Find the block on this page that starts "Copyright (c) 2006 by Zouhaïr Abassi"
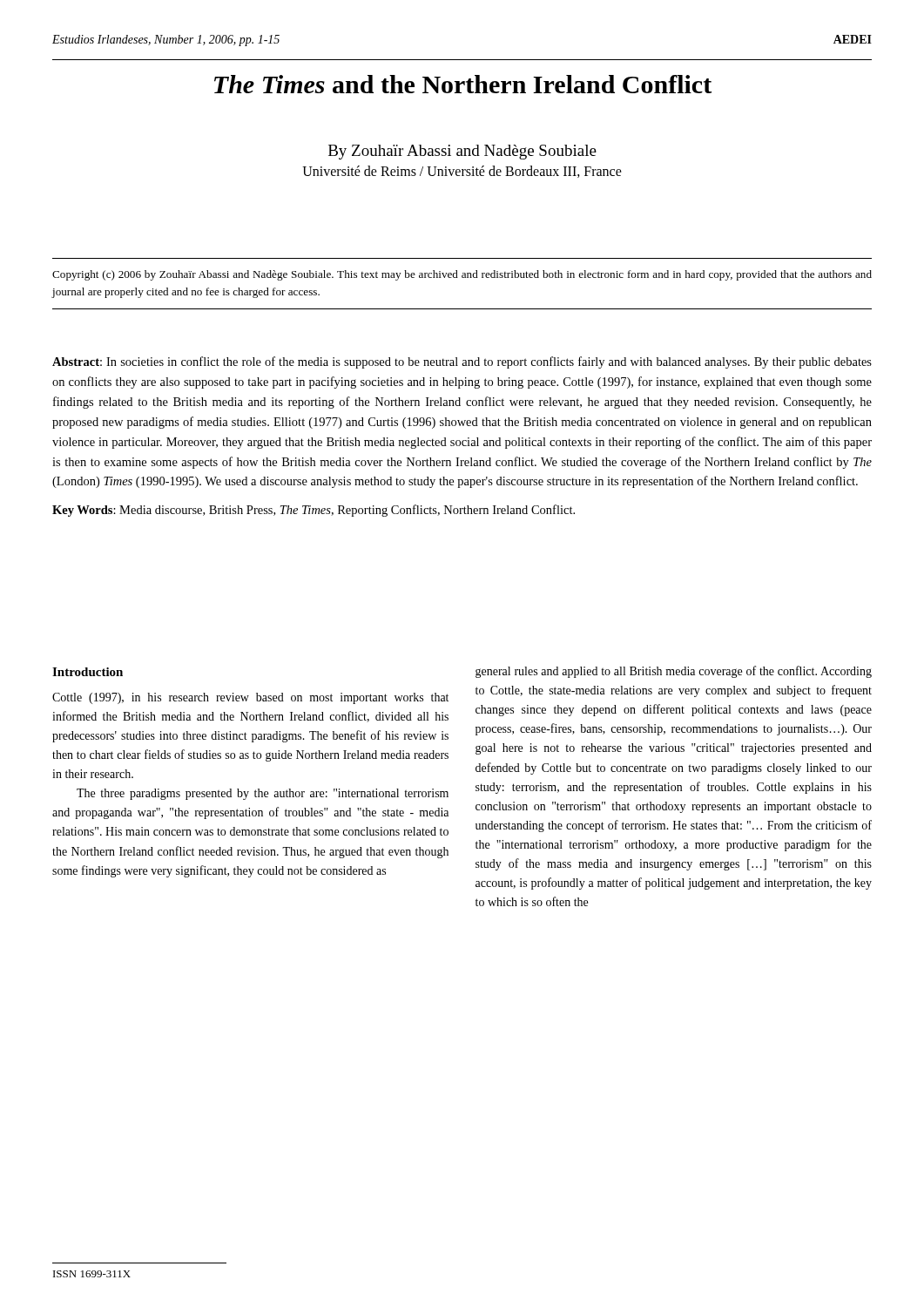This screenshot has width=924, height=1307. click(x=462, y=284)
